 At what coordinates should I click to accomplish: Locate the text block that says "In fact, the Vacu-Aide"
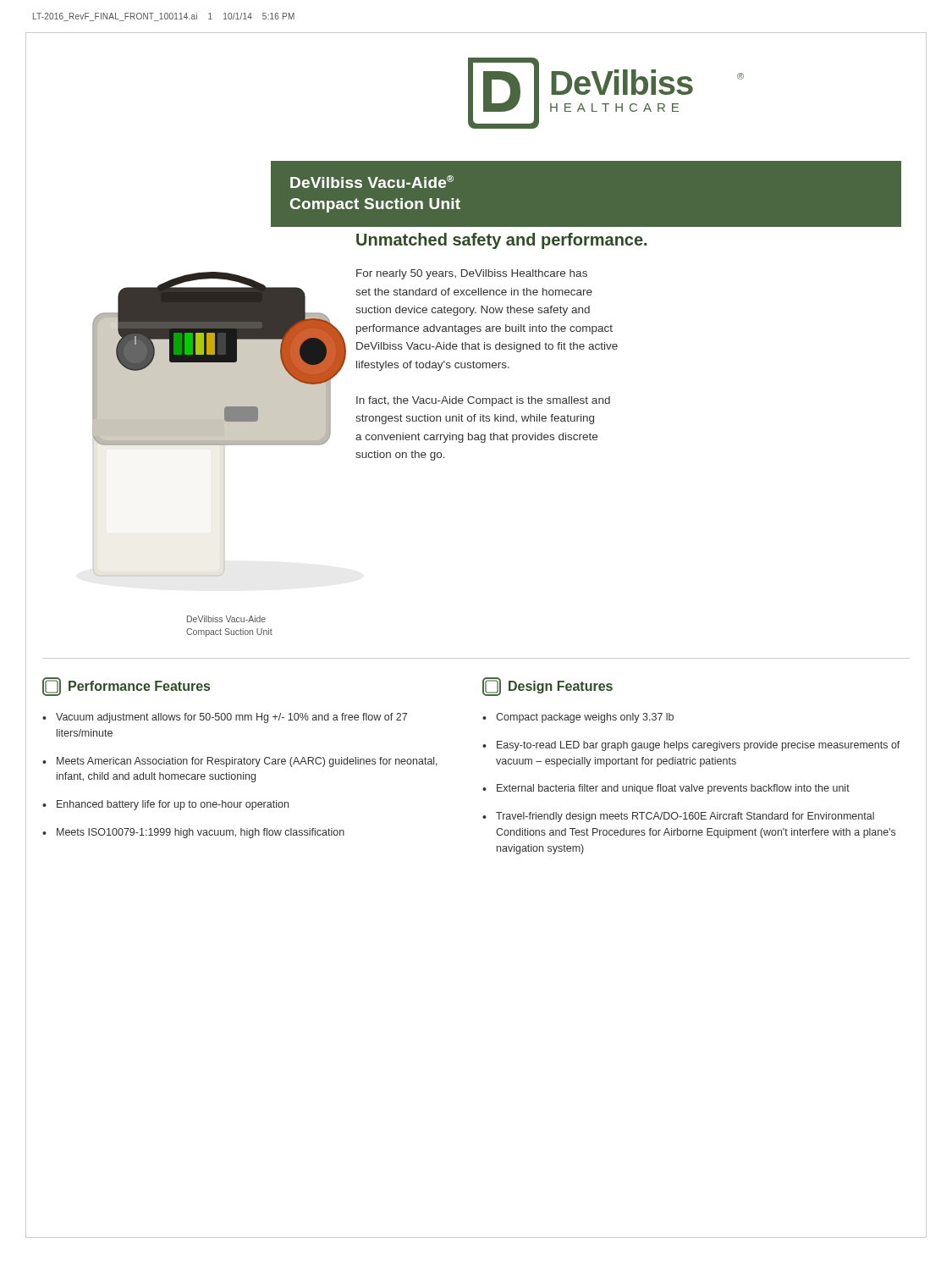coord(483,427)
